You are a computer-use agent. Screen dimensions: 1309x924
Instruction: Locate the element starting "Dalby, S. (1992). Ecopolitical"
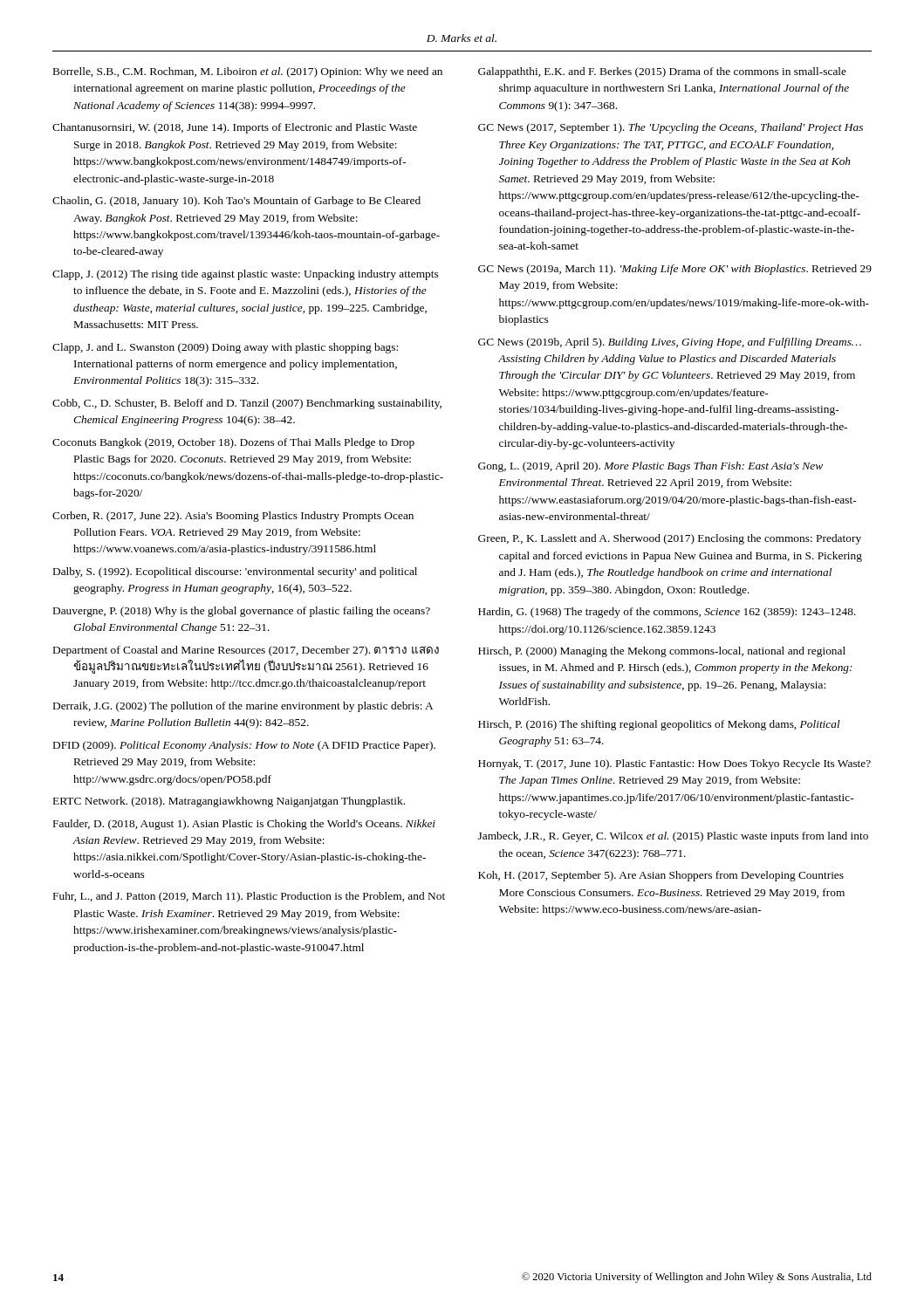[235, 579]
